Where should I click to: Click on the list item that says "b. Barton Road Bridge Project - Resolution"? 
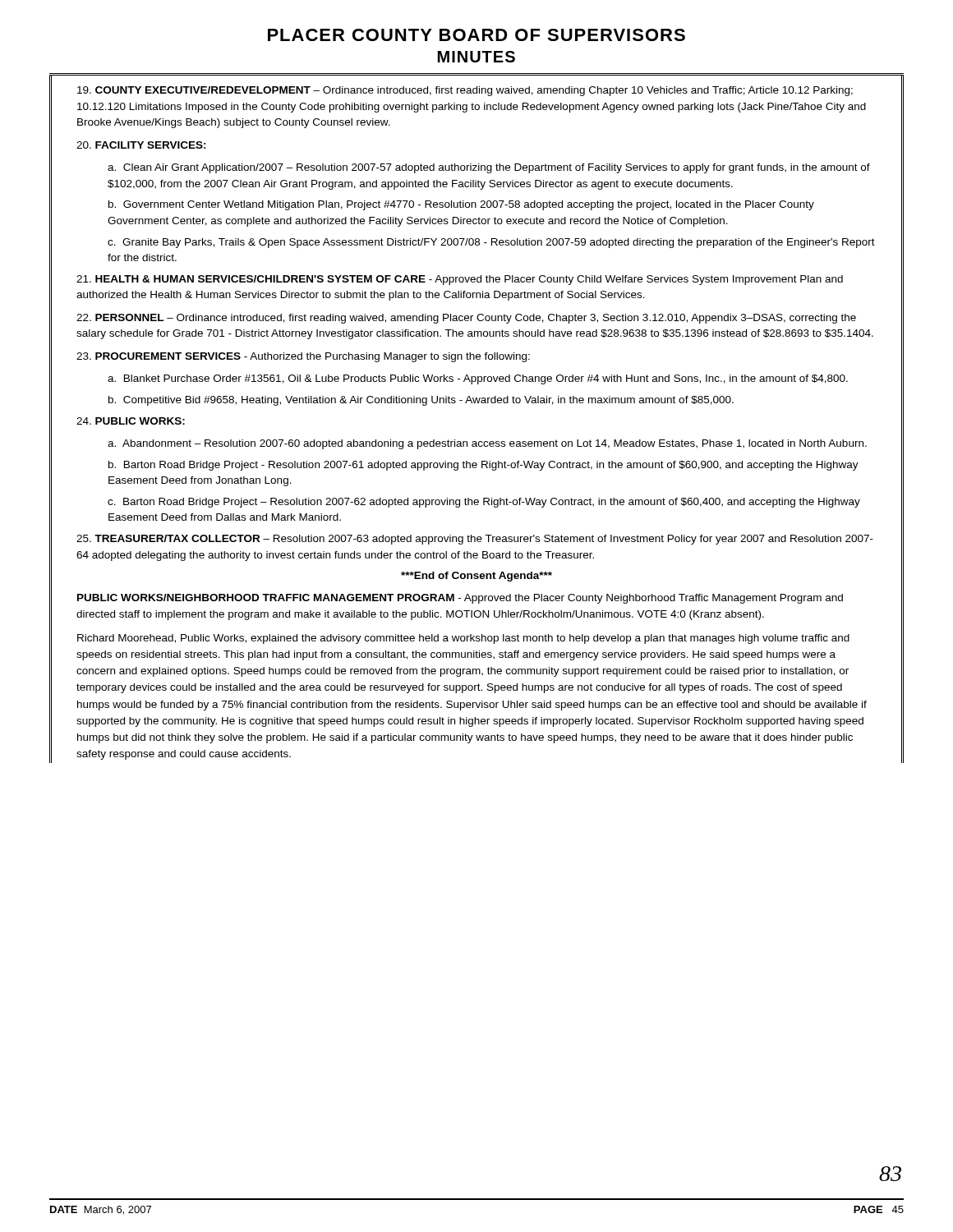[x=483, y=472]
